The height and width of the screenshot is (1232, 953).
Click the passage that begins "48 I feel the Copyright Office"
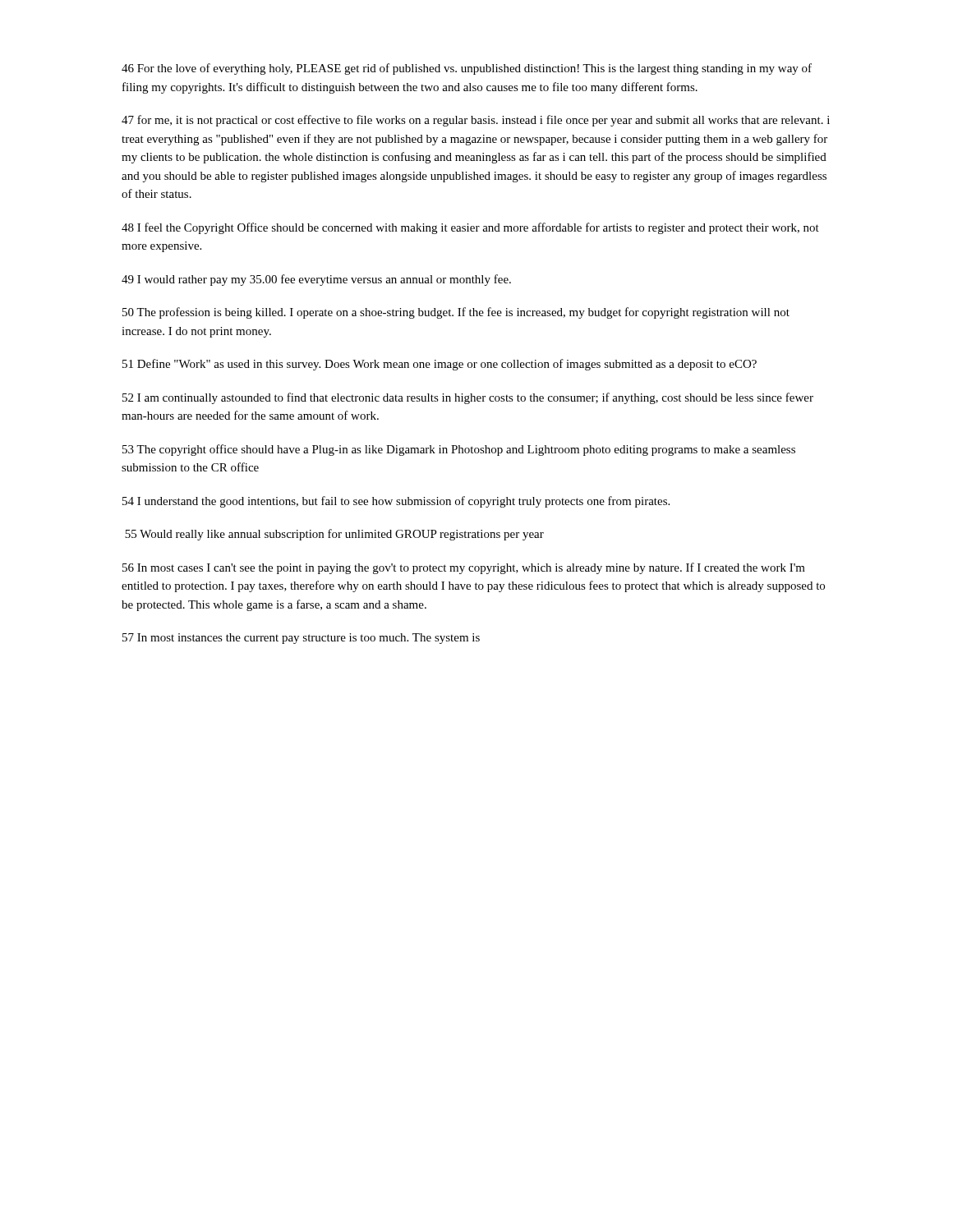click(470, 236)
